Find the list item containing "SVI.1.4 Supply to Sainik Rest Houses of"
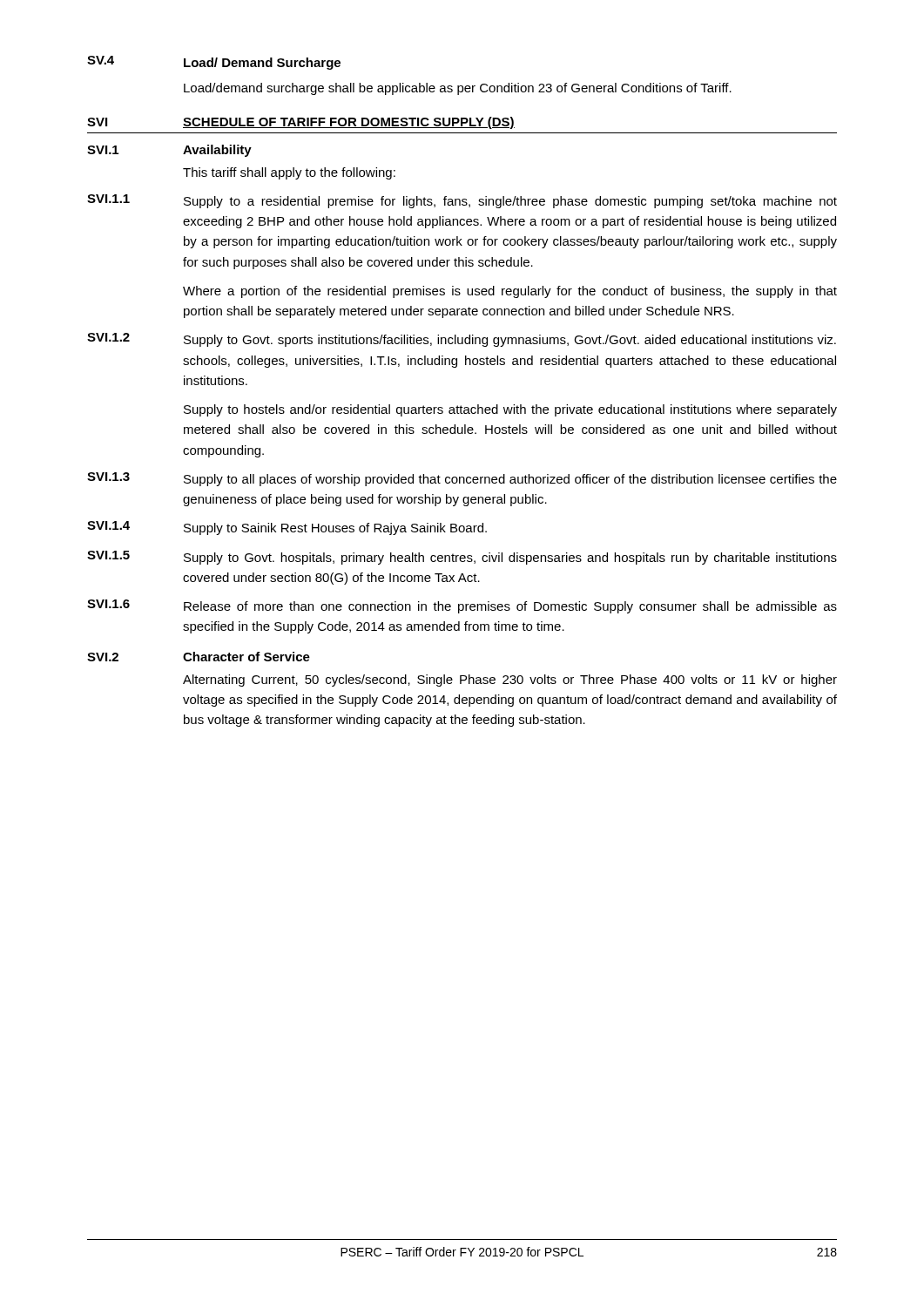Image resolution: width=924 pixels, height=1307 pixels. tap(462, 528)
